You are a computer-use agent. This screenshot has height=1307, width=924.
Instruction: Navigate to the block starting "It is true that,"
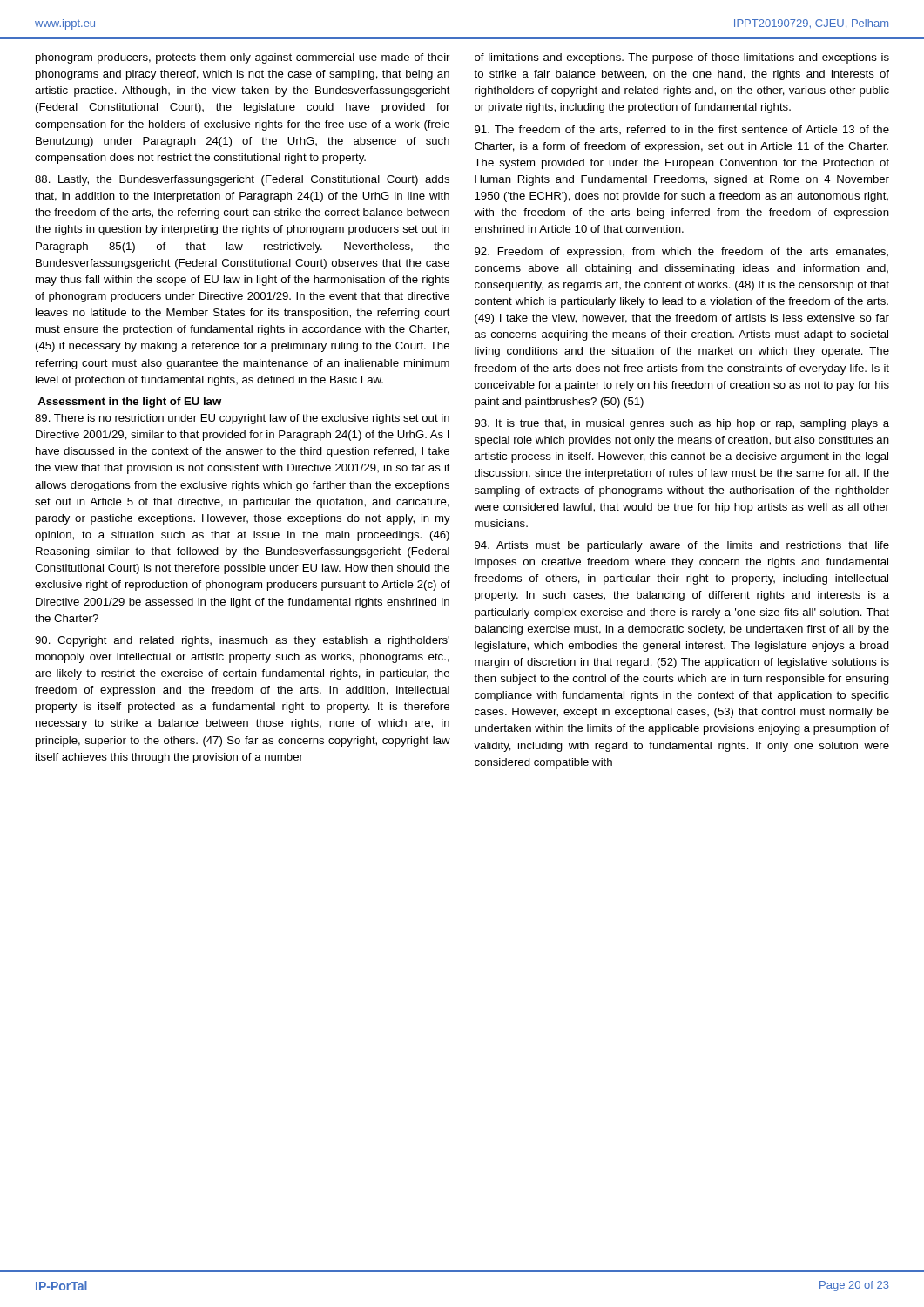coord(682,473)
